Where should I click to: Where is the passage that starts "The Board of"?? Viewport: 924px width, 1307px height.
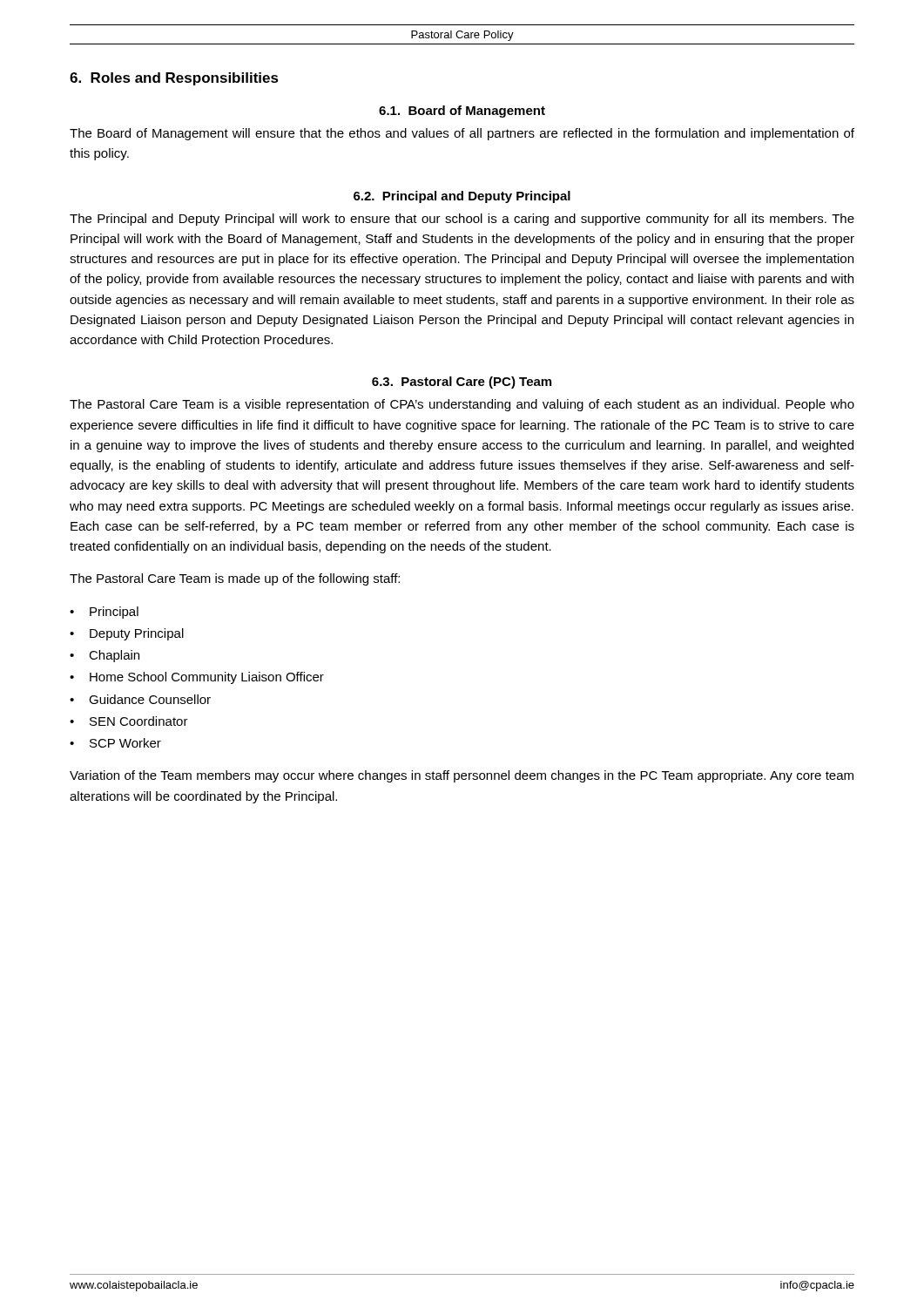(462, 143)
